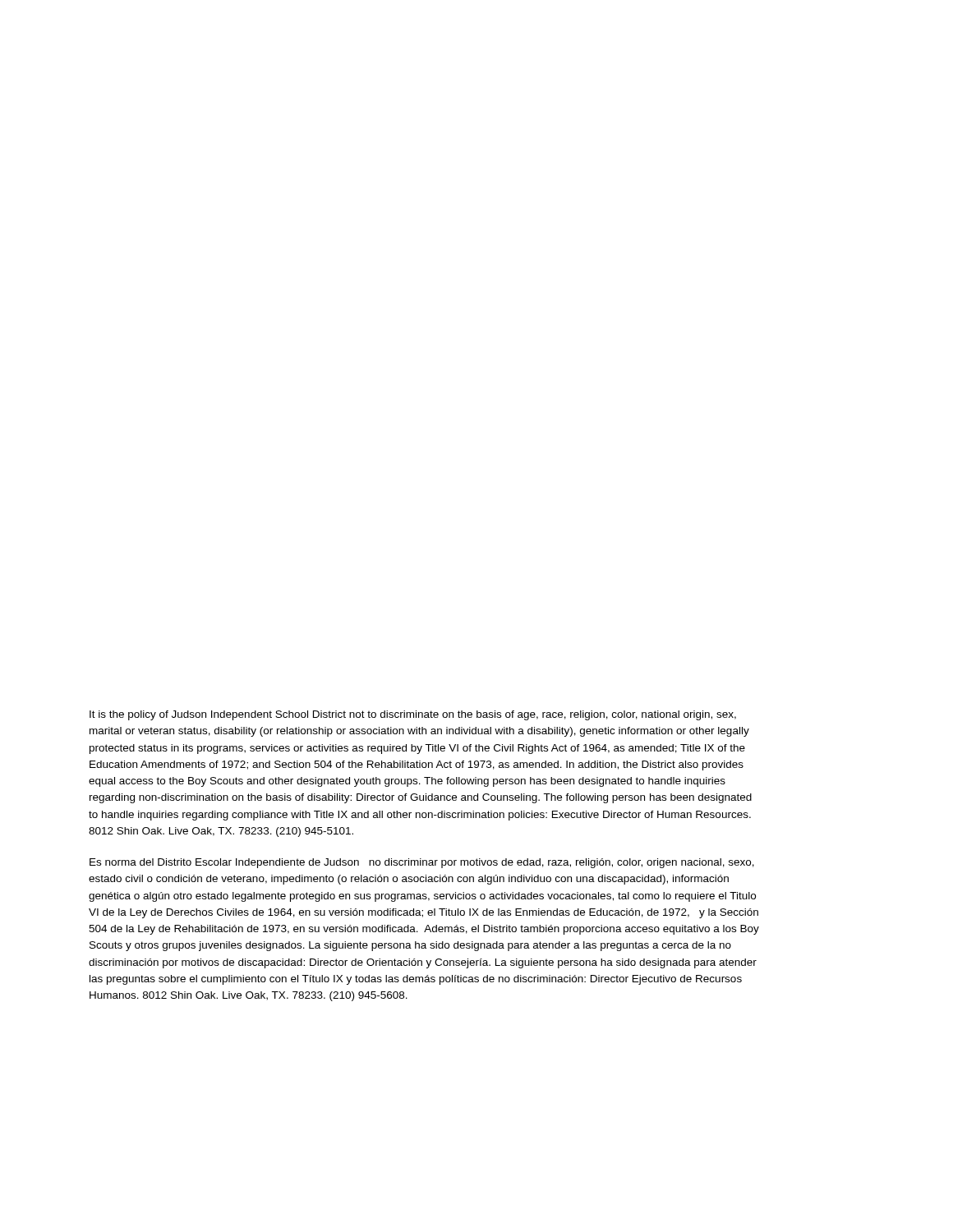
Task: Find the text block starting "It is the policy of"
Action: click(x=420, y=772)
